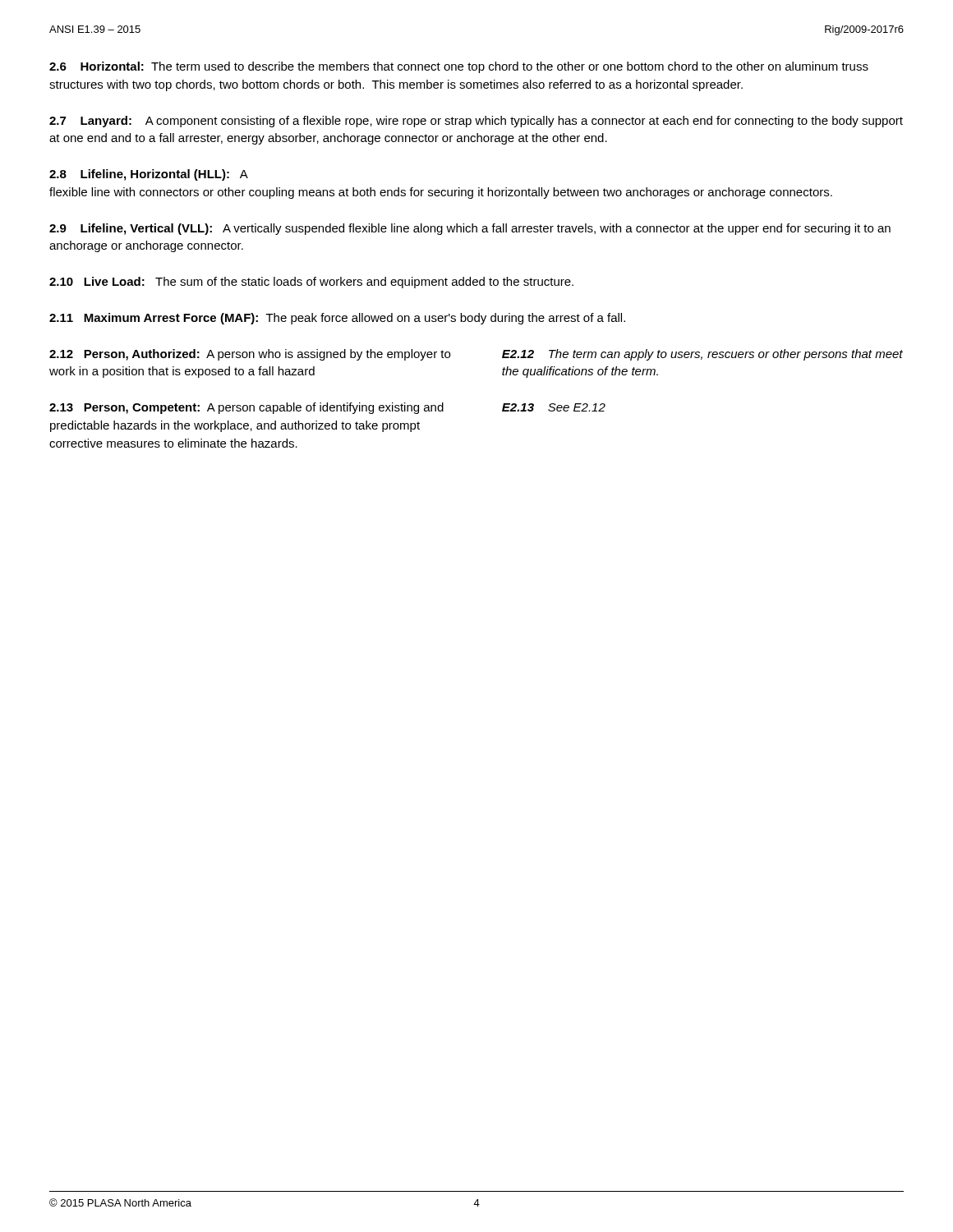Click on the text block that says "9 Lifeline, Vertical (VLL): A vertically suspended flexible"
The width and height of the screenshot is (953, 1232).
coord(470,236)
